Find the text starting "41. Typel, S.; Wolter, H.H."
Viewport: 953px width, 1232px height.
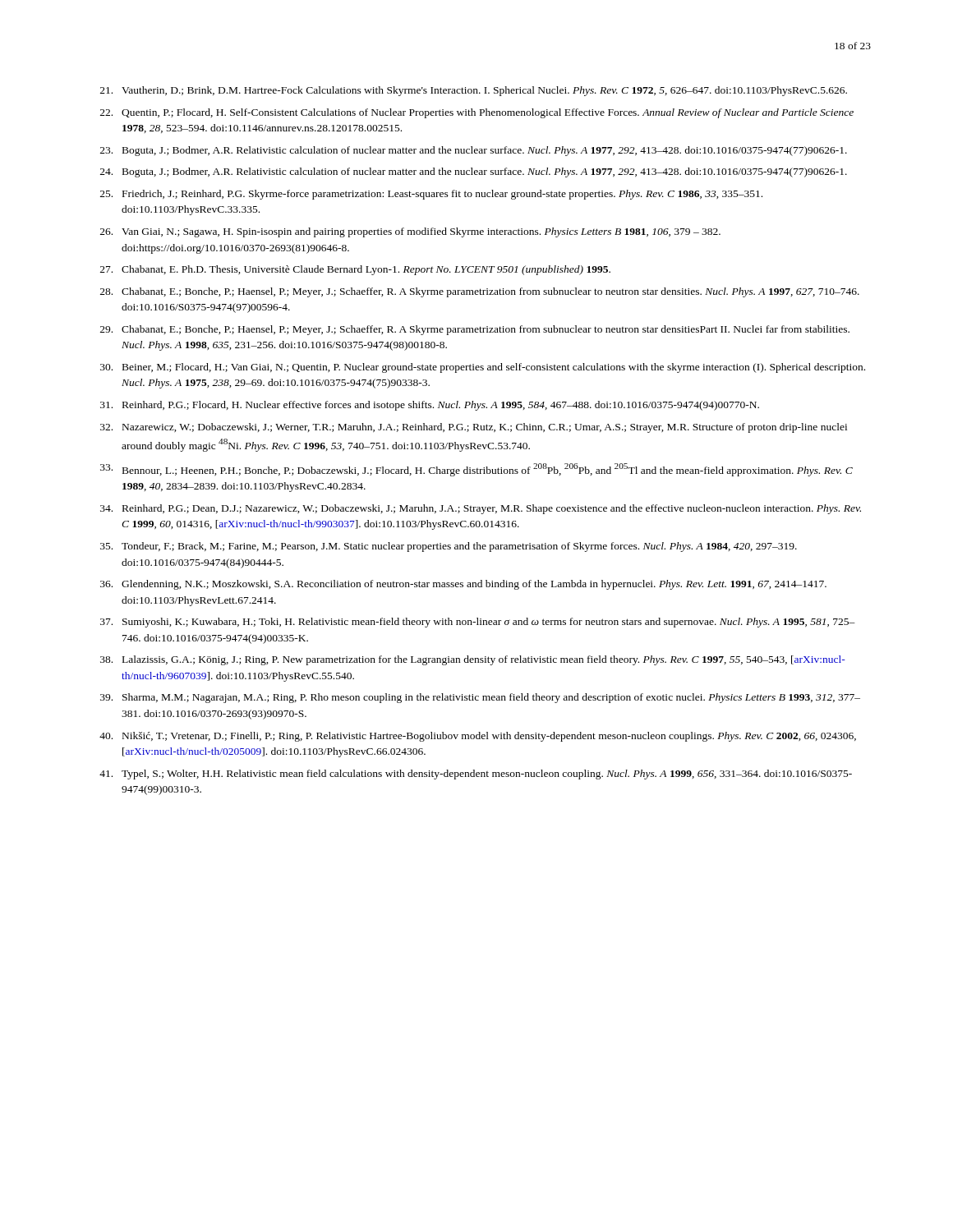(476, 781)
